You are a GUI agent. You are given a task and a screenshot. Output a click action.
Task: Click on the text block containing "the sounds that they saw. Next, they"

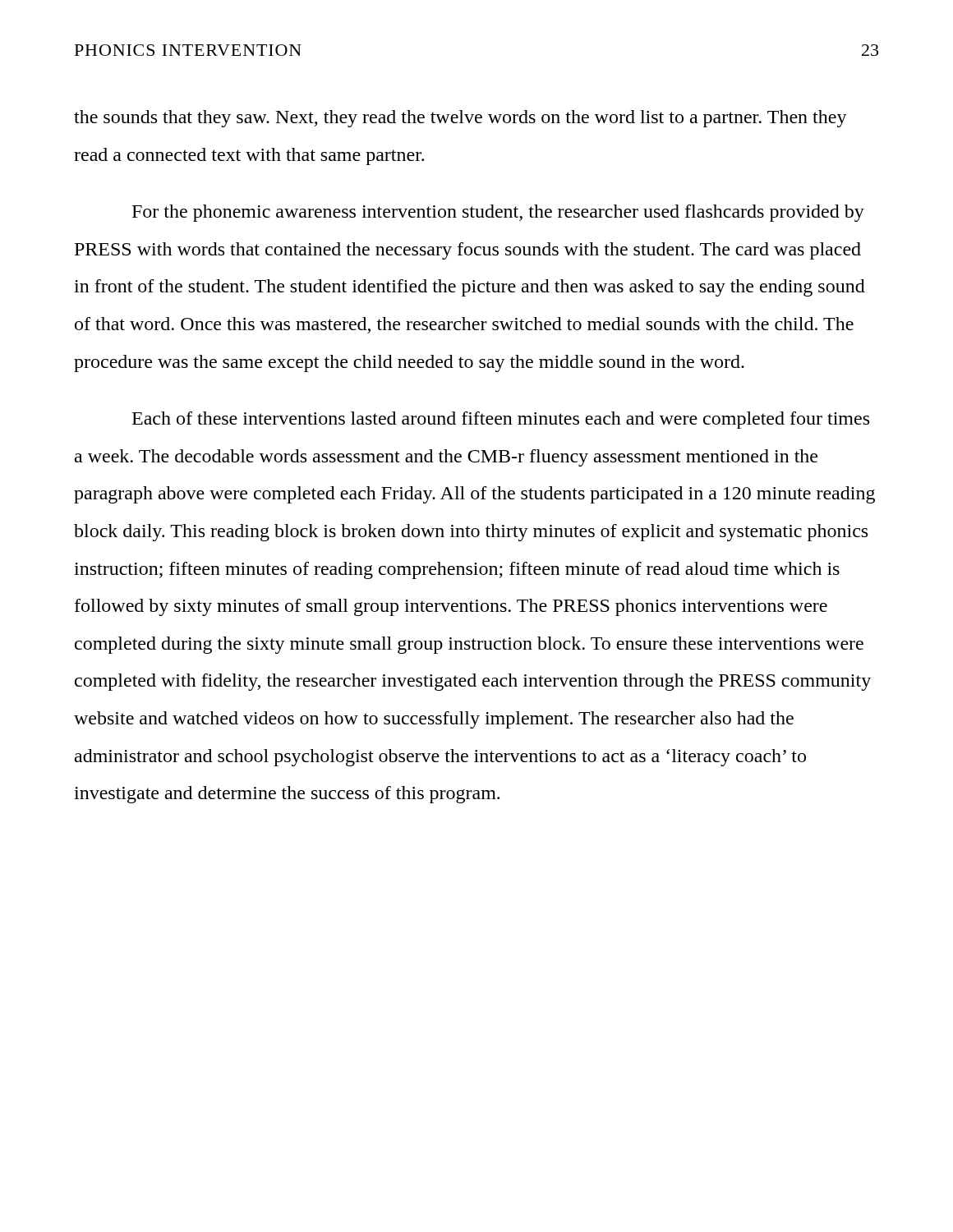460,119
